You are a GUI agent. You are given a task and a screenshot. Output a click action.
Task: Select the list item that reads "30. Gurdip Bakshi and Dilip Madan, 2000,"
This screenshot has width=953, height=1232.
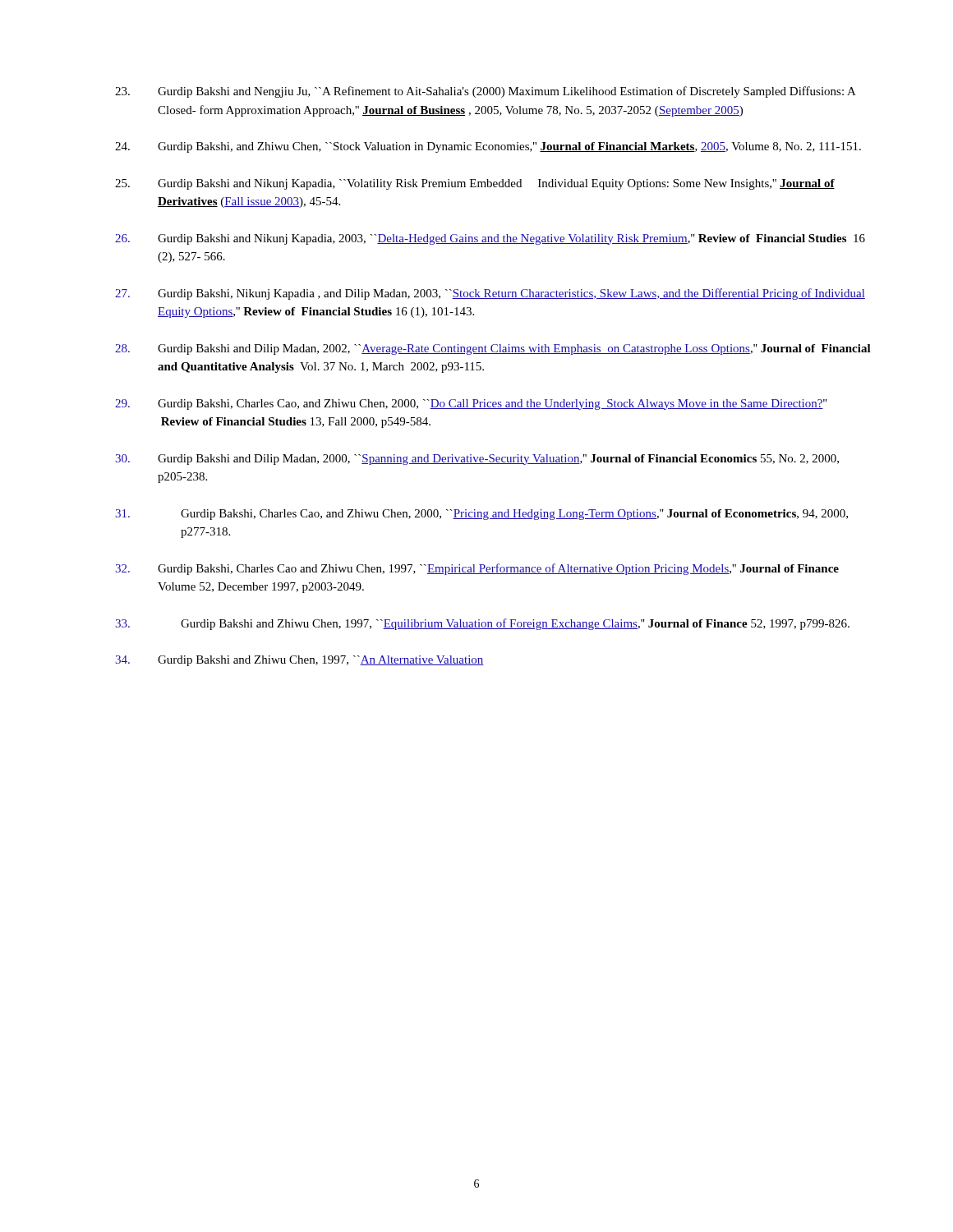click(x=493, y=467)
